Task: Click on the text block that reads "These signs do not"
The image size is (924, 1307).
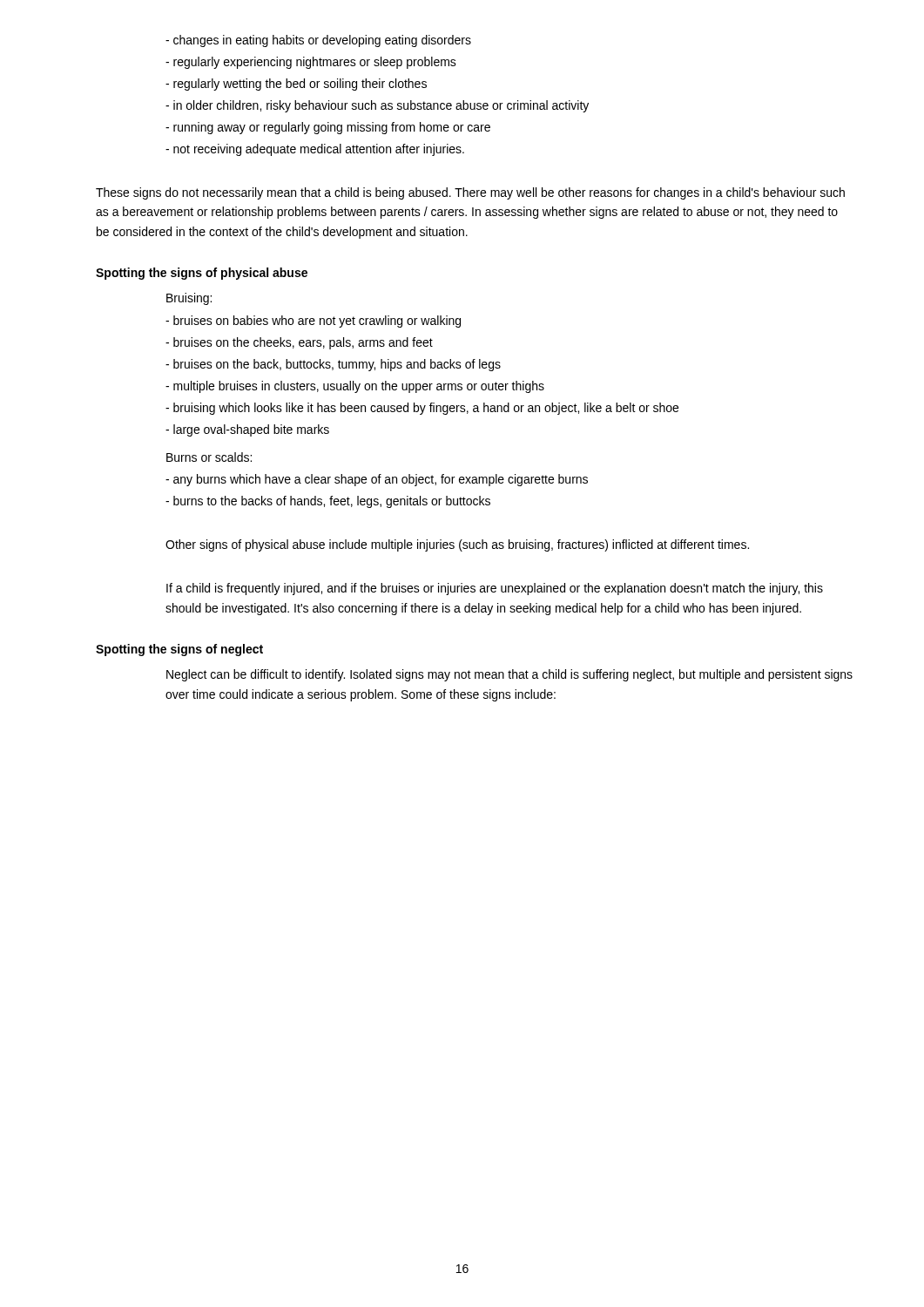Action: [475, 212]
